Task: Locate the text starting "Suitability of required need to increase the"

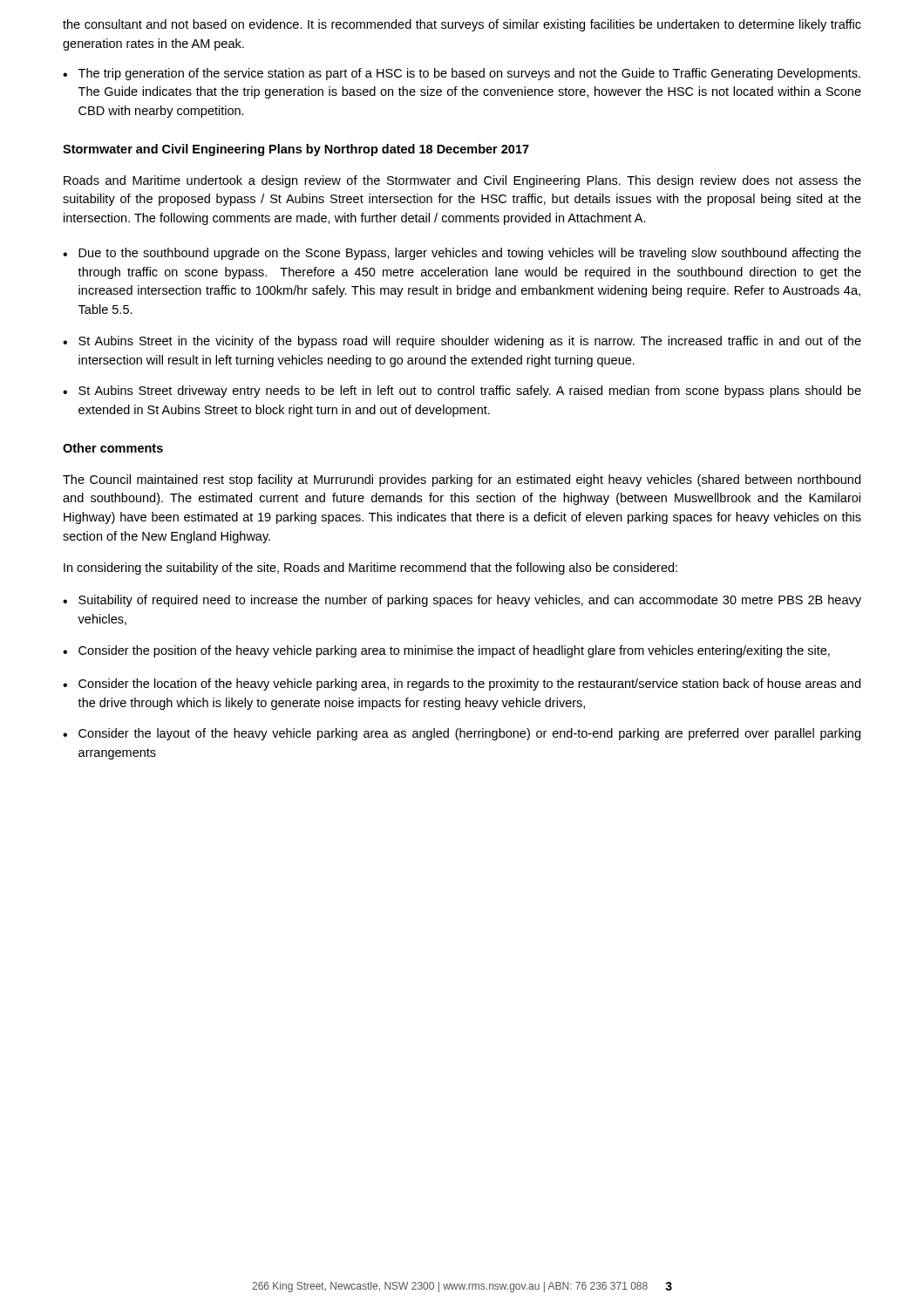Action: (x=470, y=610)
